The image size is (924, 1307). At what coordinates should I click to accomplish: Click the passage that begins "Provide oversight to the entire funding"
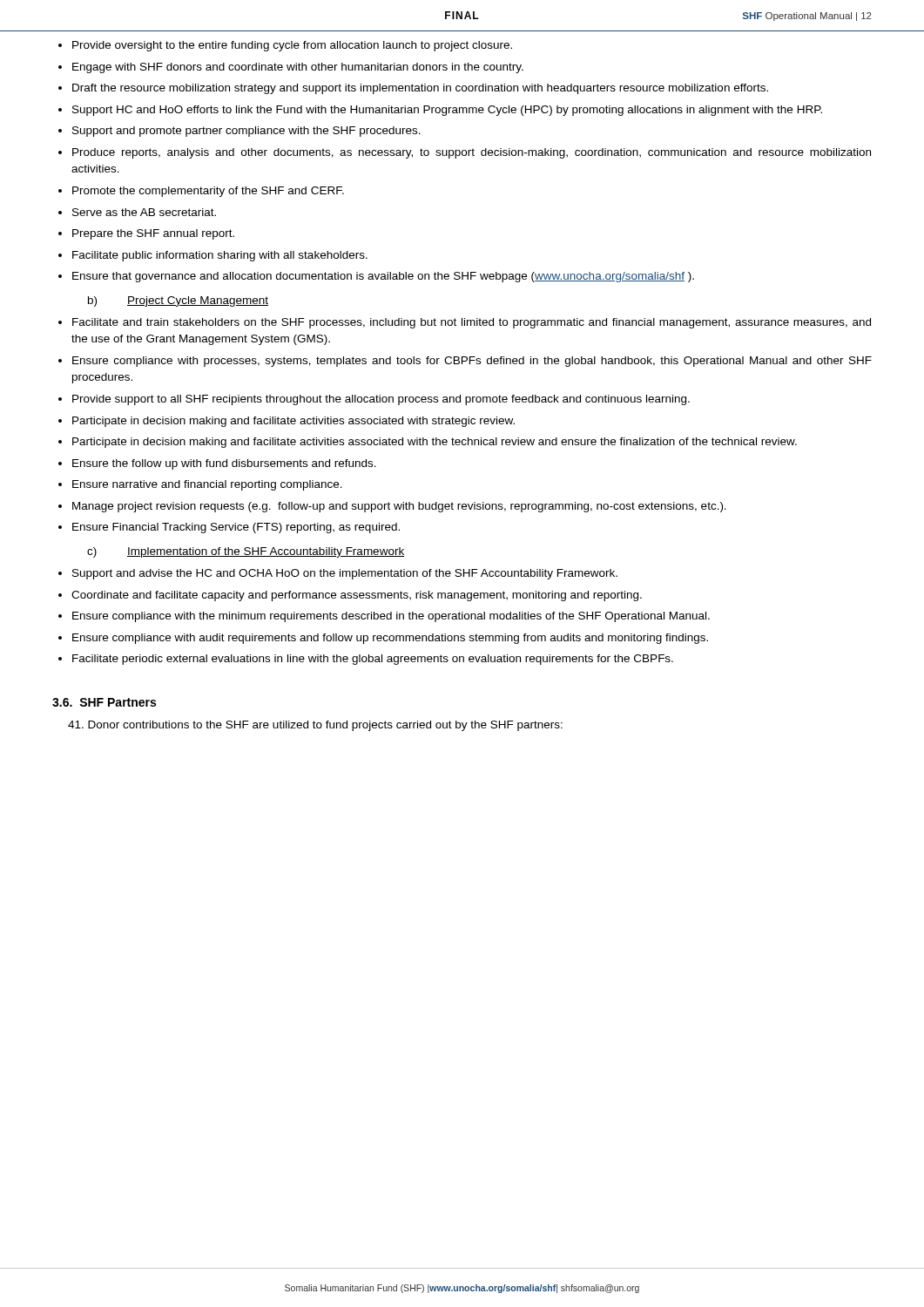click(x=472, y=45)
